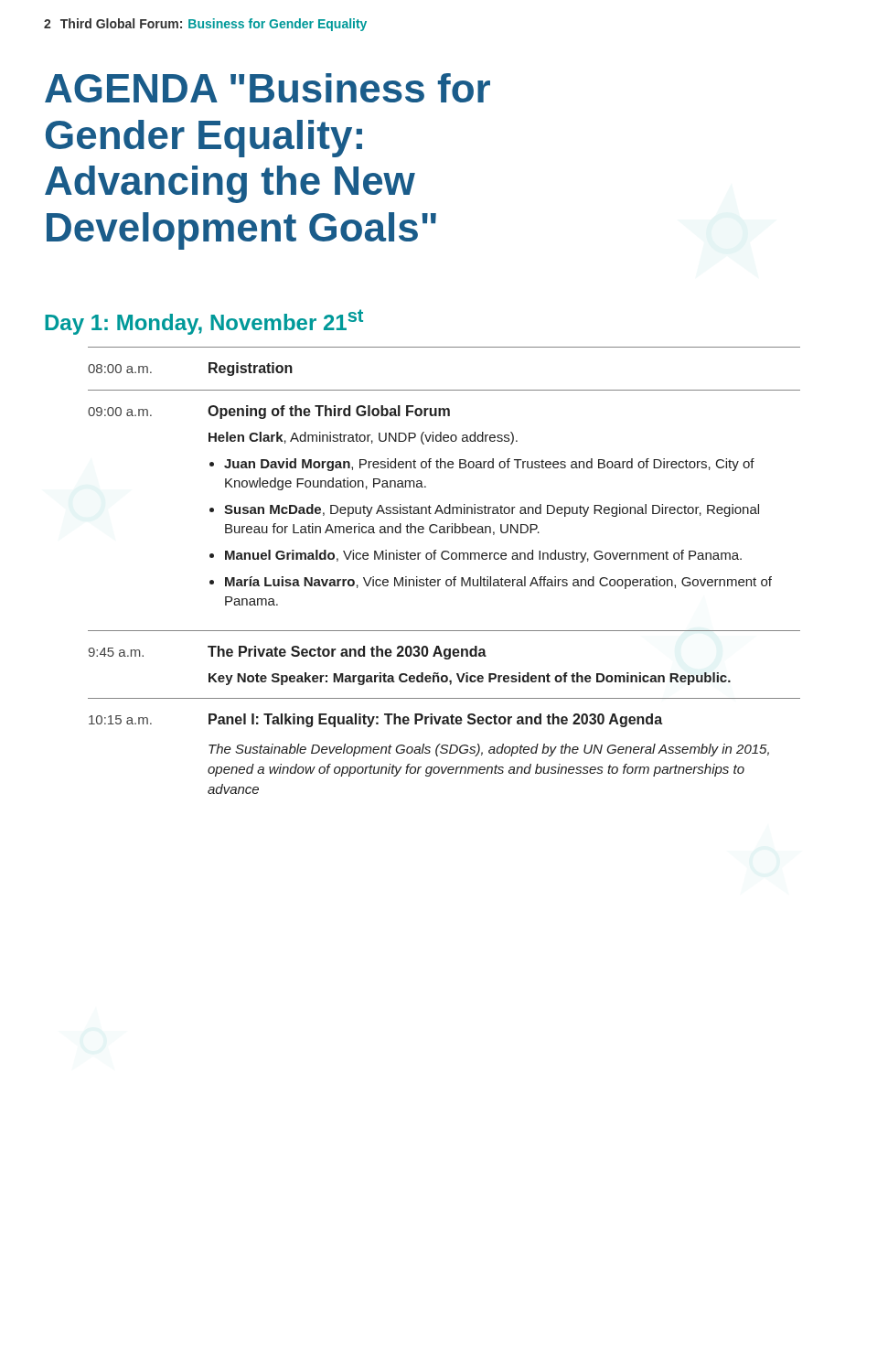Find the title containing "AGENDA "Business for Gender"
888x1372 pixels.
(x=267, y=158)
